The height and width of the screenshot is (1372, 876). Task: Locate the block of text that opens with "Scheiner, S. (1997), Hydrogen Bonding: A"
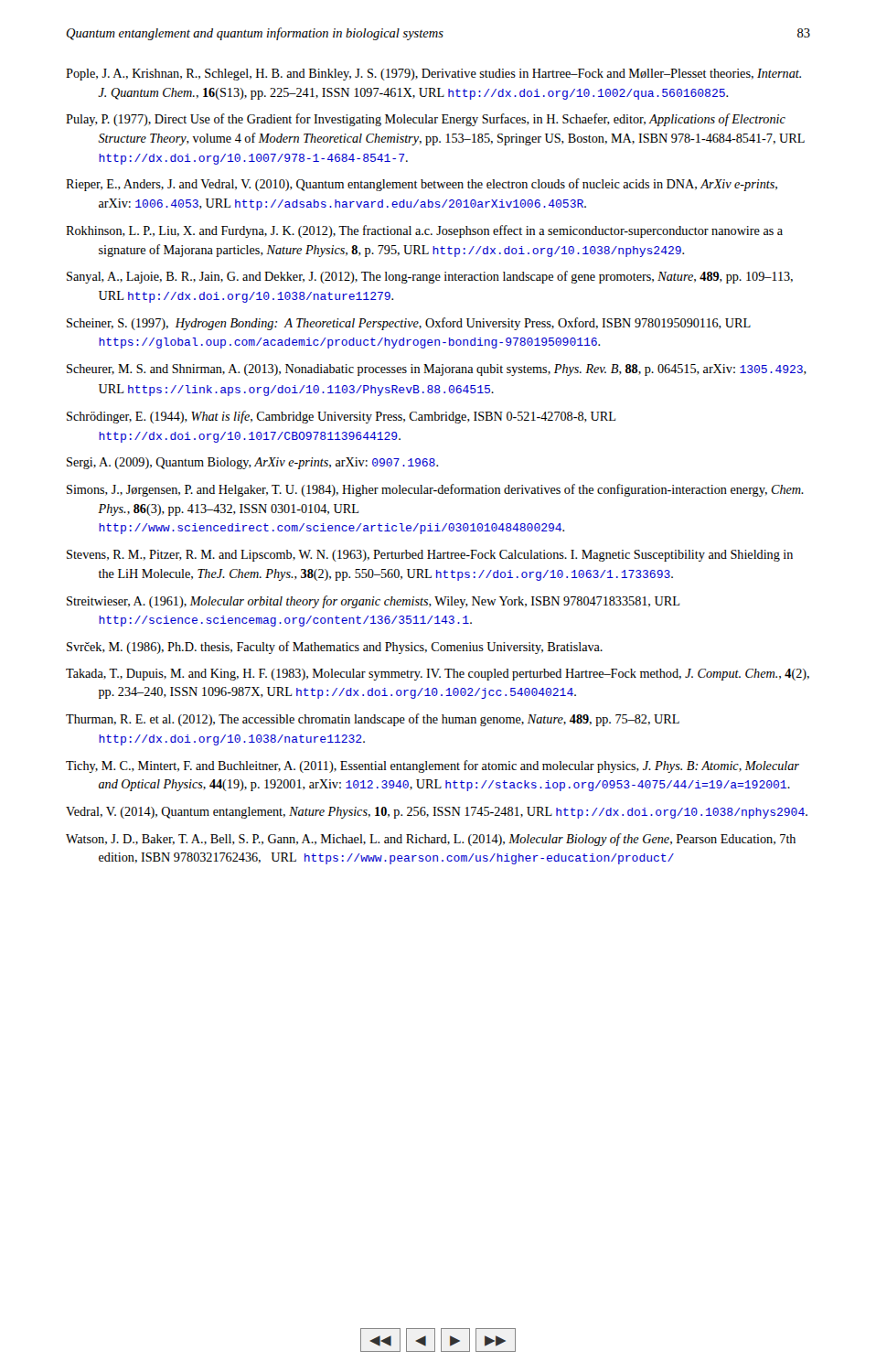tap(408, 333)
